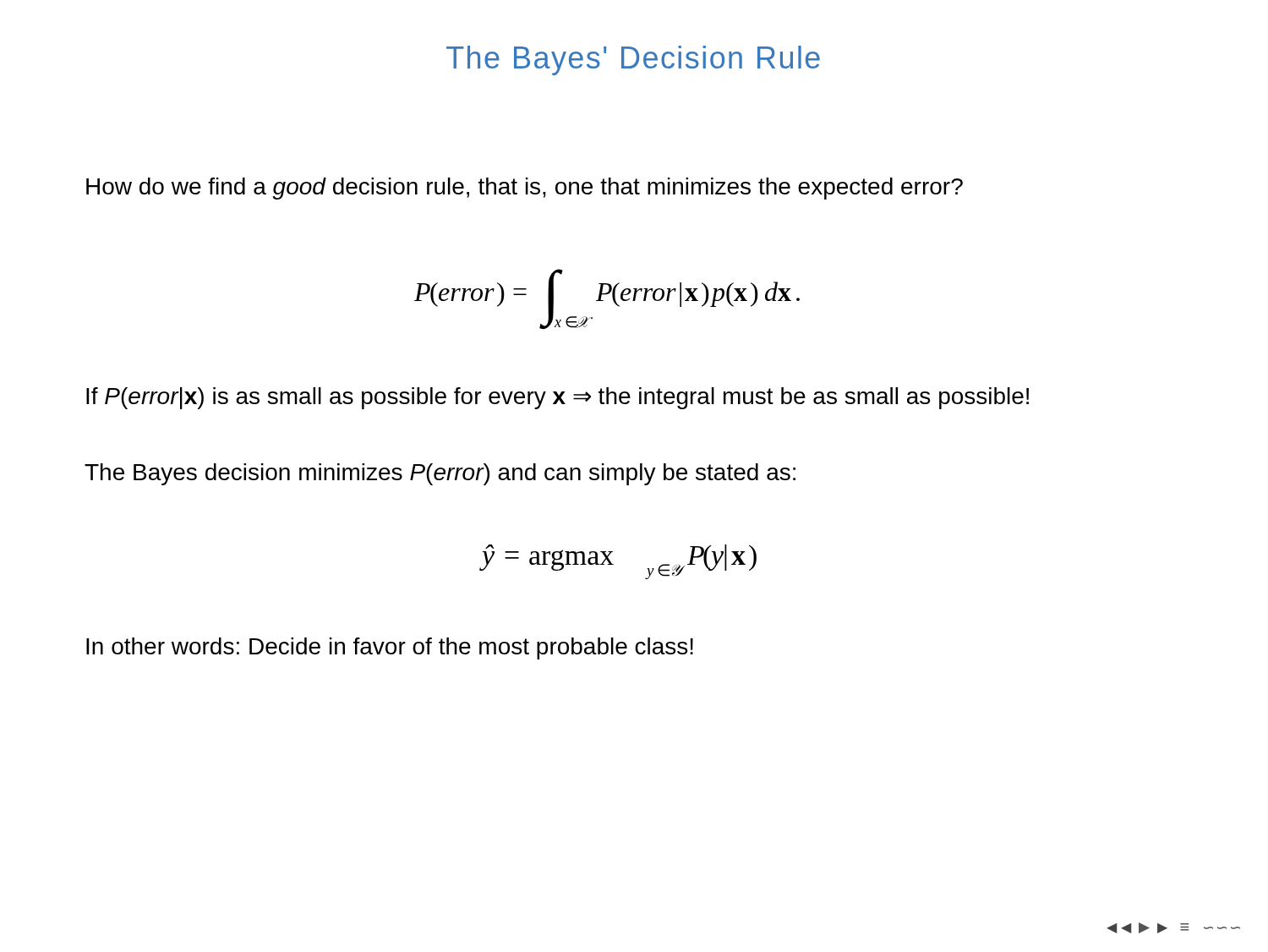Locate the formula that says "P ( error ) = ∫ x"
The height and width of the screenshot is (952, 1268).
coord(634,292)
